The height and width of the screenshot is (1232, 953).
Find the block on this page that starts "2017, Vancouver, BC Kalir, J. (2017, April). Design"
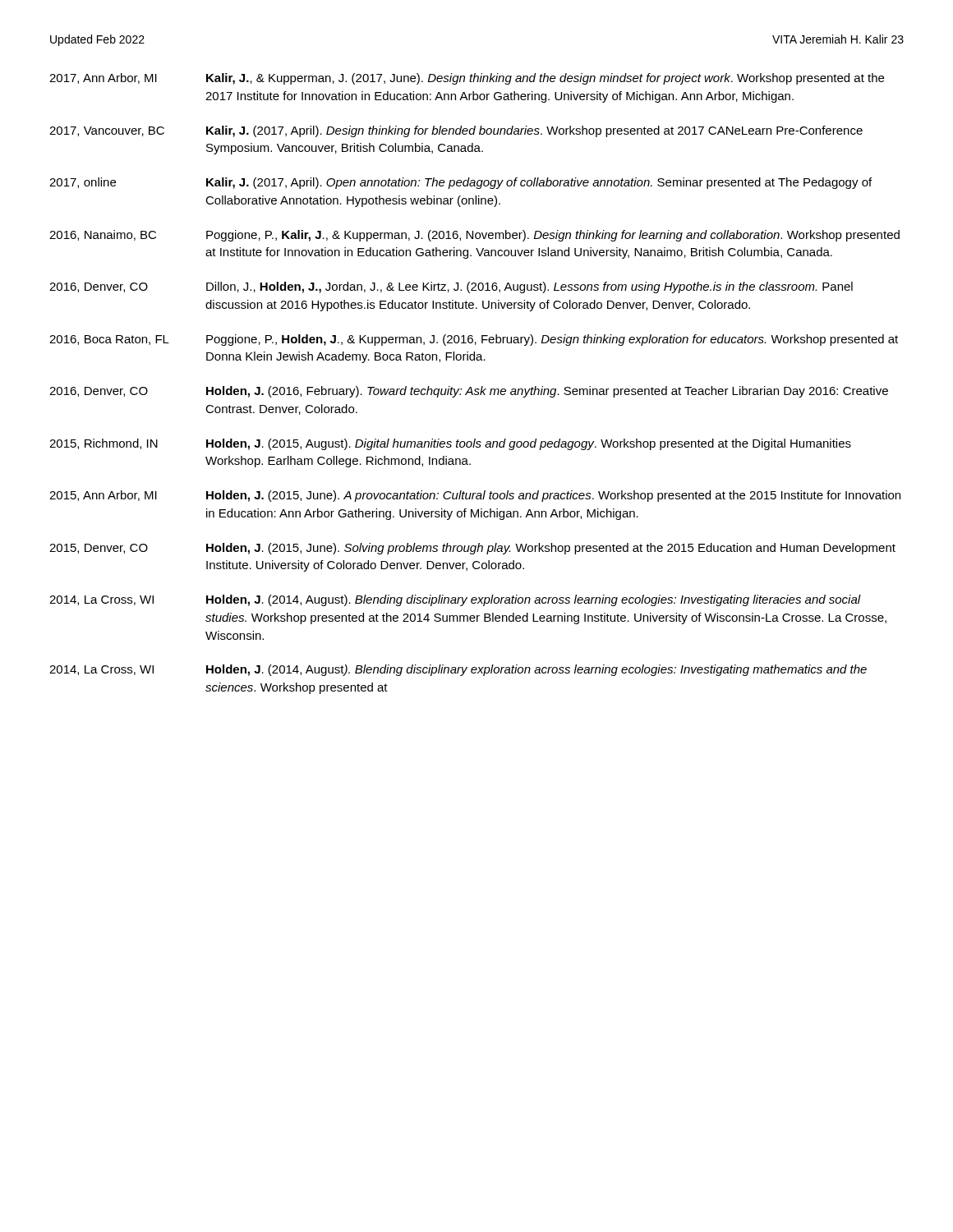coord(476,139)
